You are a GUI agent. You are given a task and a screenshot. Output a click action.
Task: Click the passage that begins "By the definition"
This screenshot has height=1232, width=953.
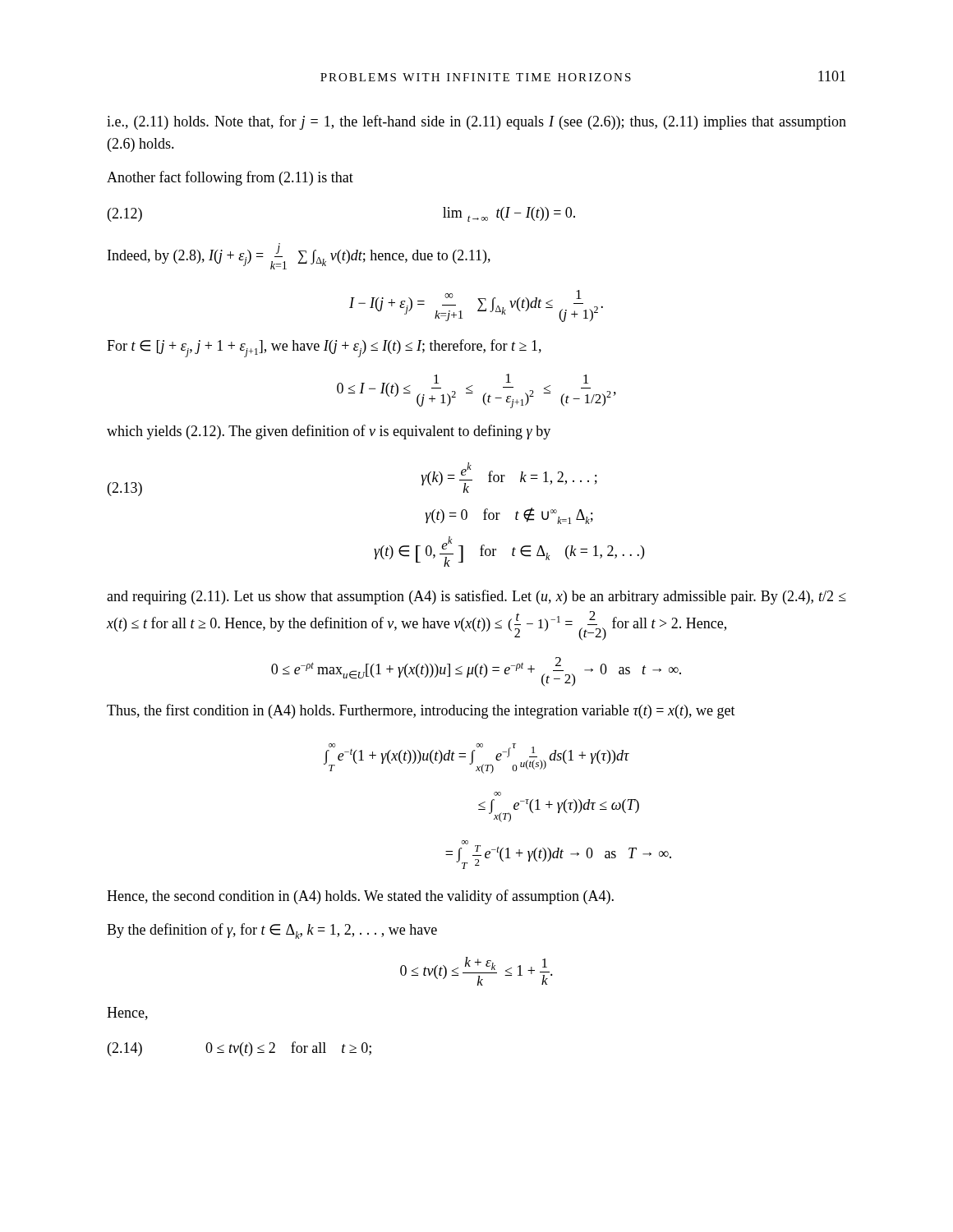click(x=272, y=931)
